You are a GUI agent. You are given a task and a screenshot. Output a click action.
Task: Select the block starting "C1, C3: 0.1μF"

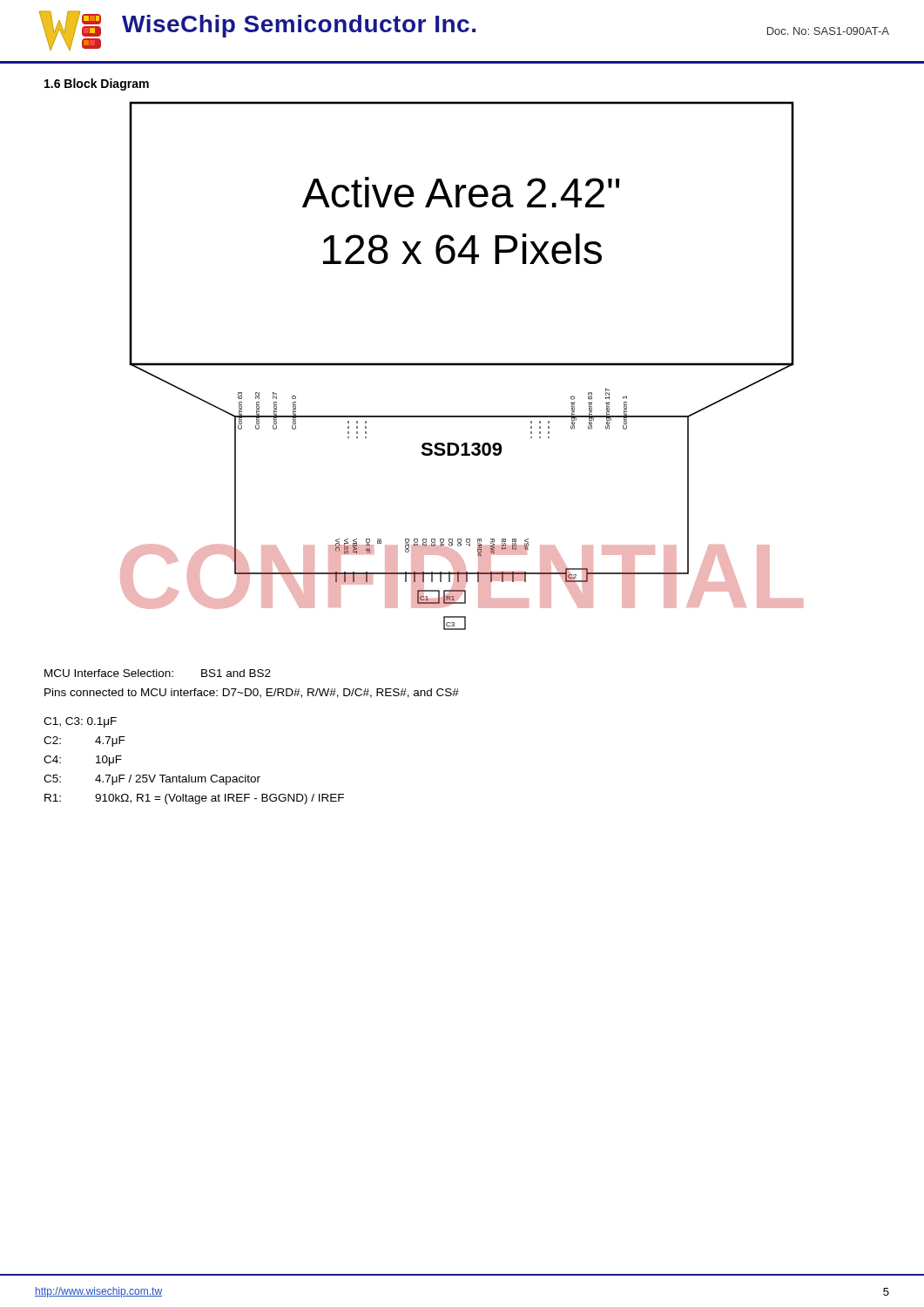[80, 721]
